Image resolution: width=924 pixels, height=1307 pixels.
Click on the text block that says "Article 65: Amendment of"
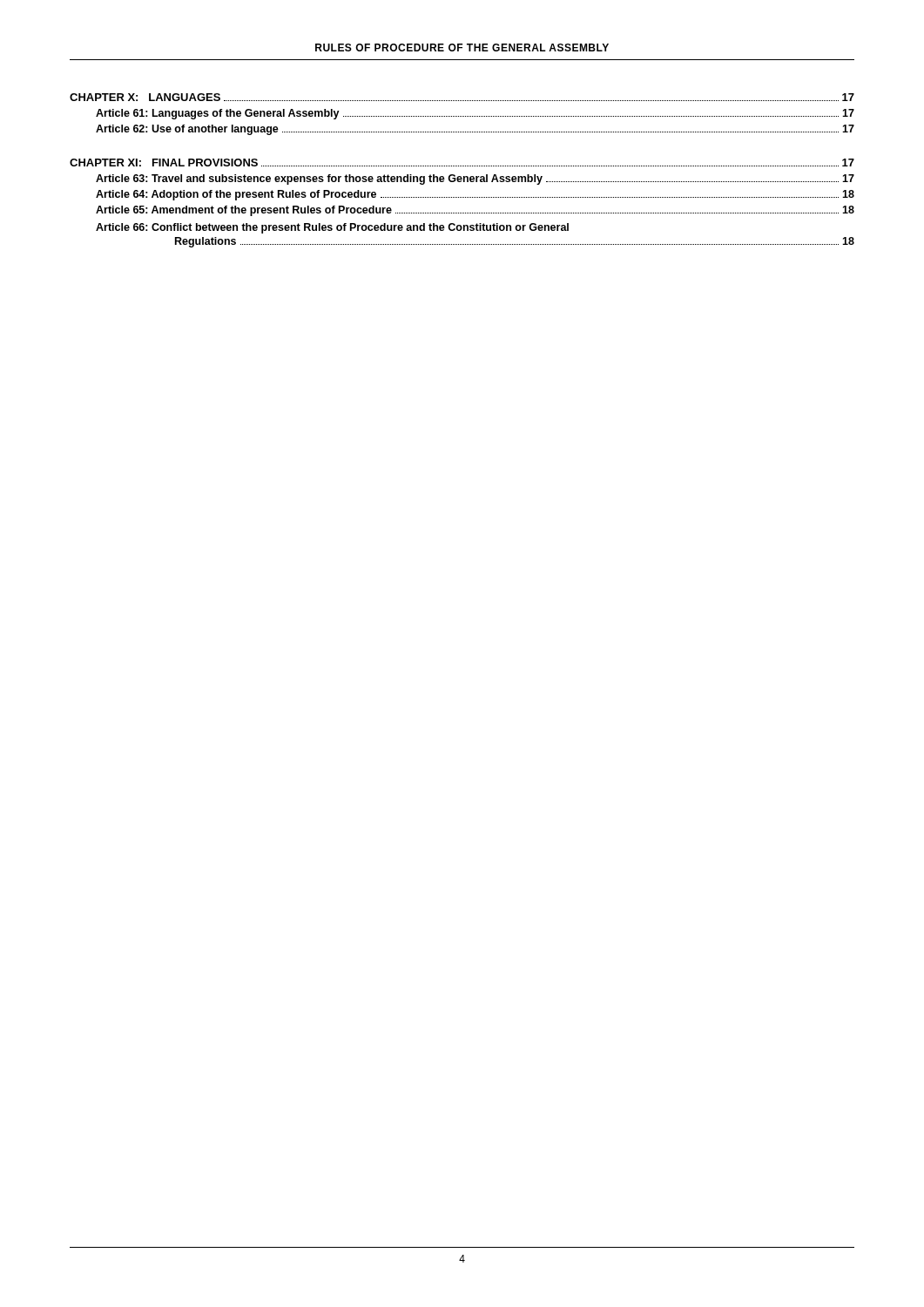pos(475,210)
